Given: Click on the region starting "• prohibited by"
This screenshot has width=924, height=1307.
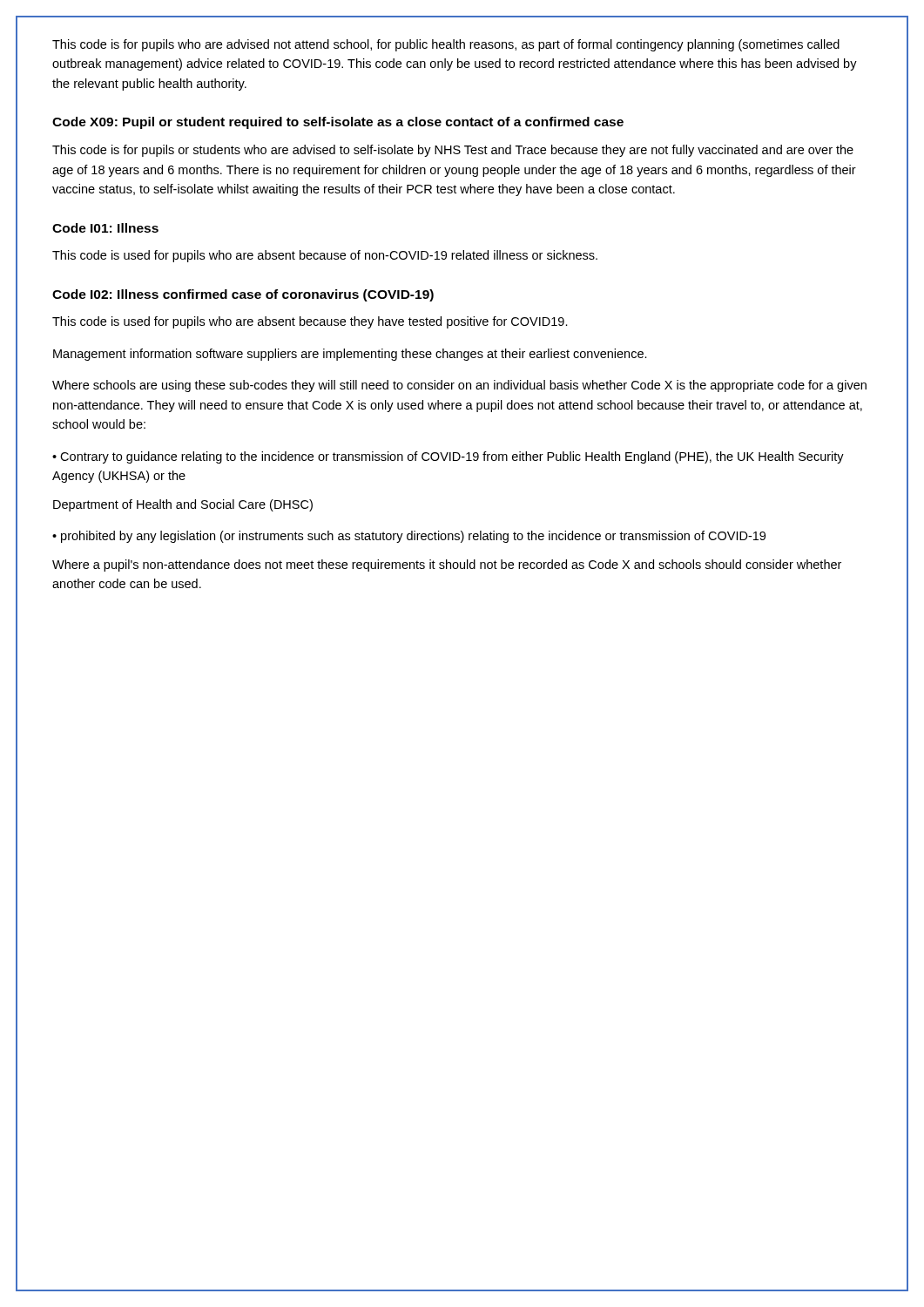Looking at the screenshot, I should (409, 536).
